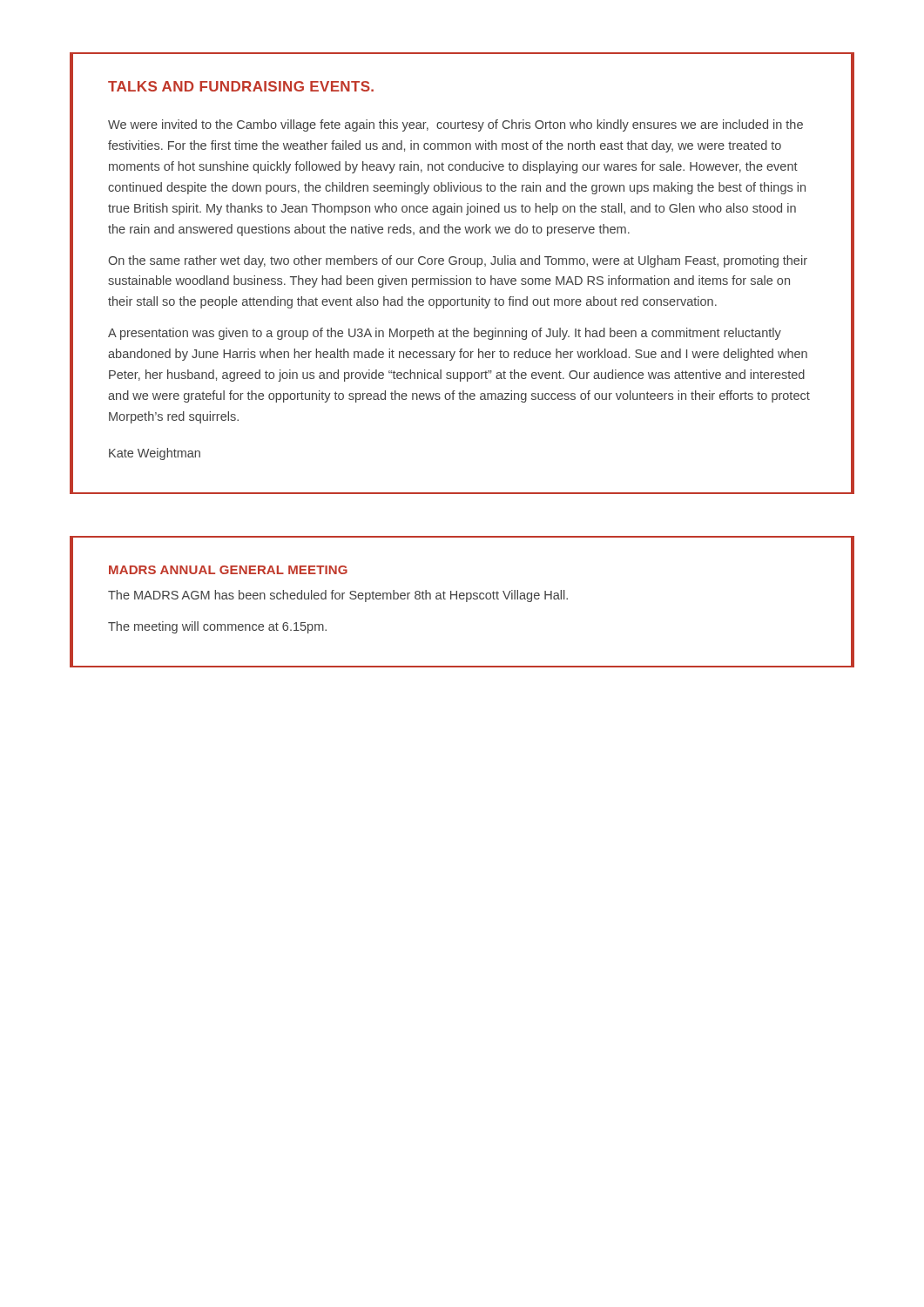Click the passage that begins "We were invited to the Cambo village fete"
Viewport: 924px width, 1307px height.
click(x=462, y=178)
